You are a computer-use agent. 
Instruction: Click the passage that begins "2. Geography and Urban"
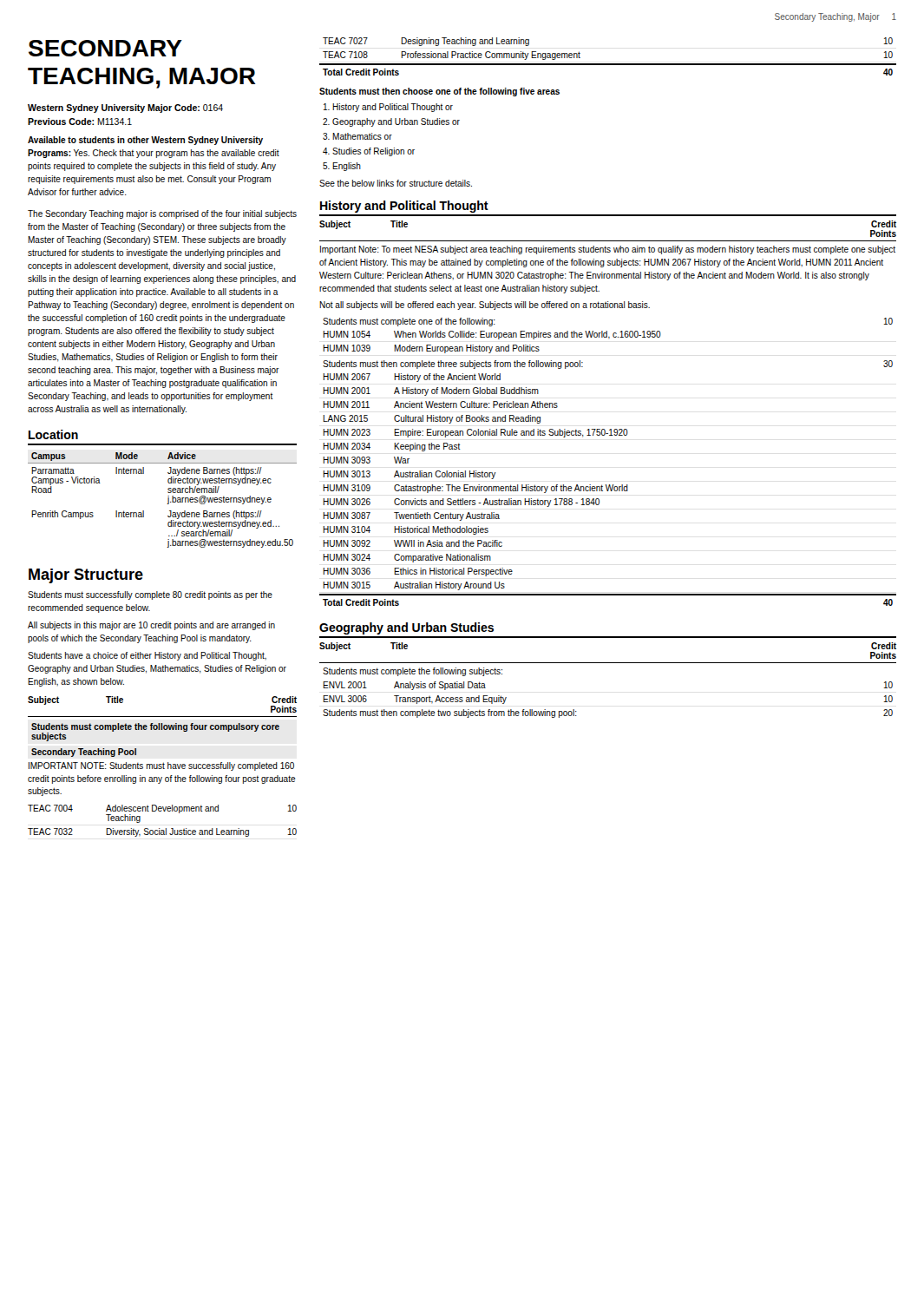pos(391,122)
